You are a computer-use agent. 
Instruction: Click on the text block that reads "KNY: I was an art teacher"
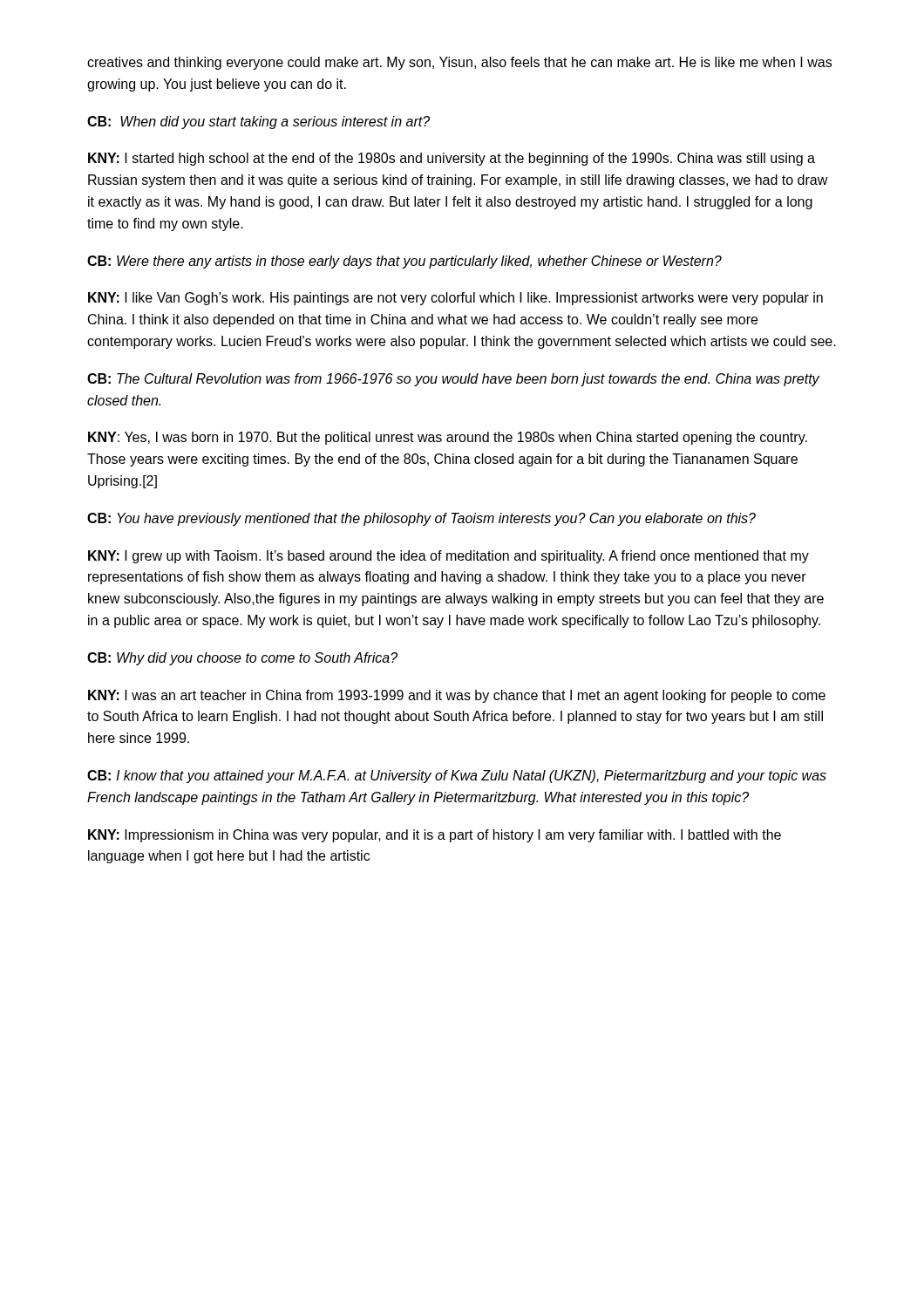point(456,717)
